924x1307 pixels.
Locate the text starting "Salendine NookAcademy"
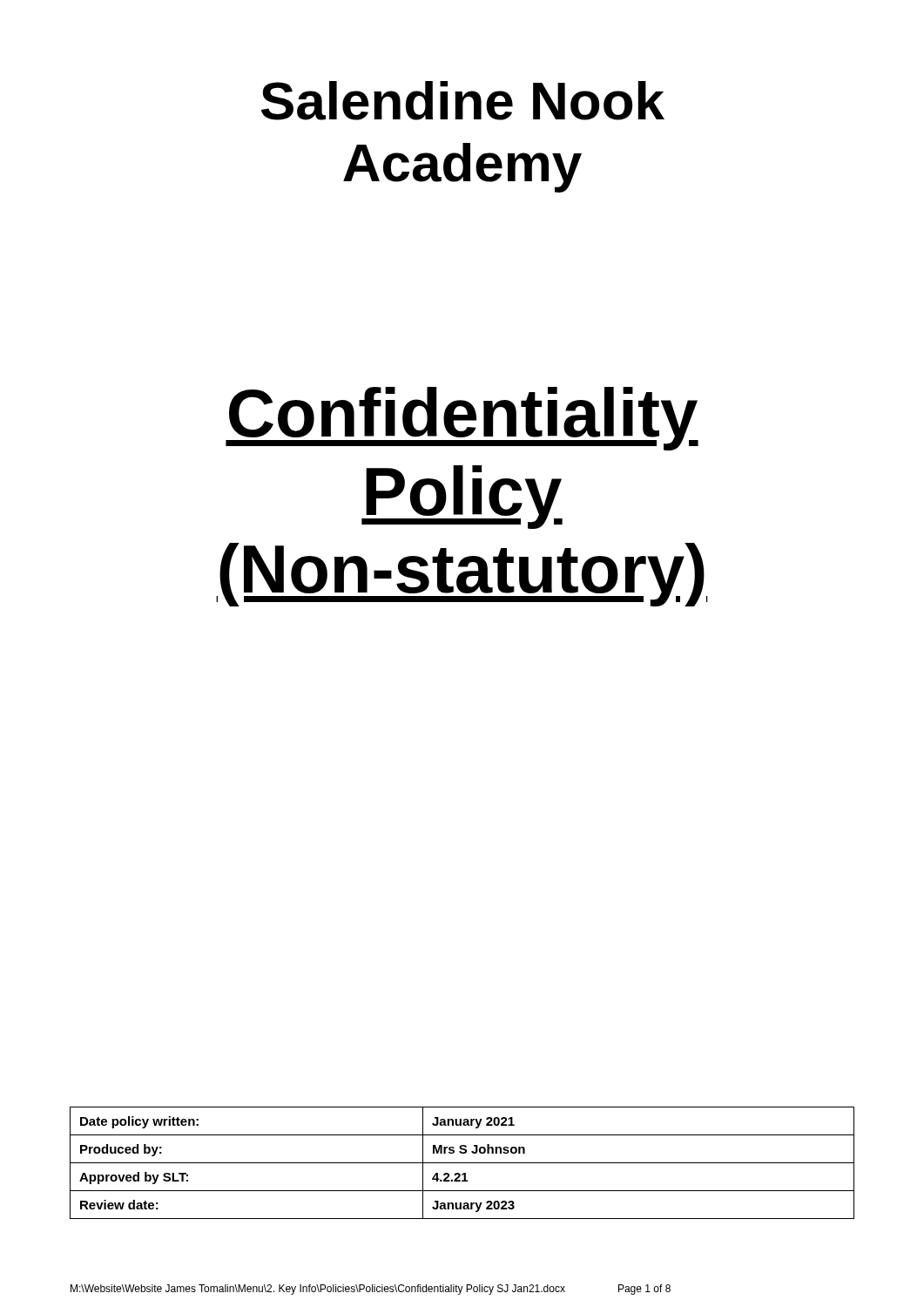462,132
